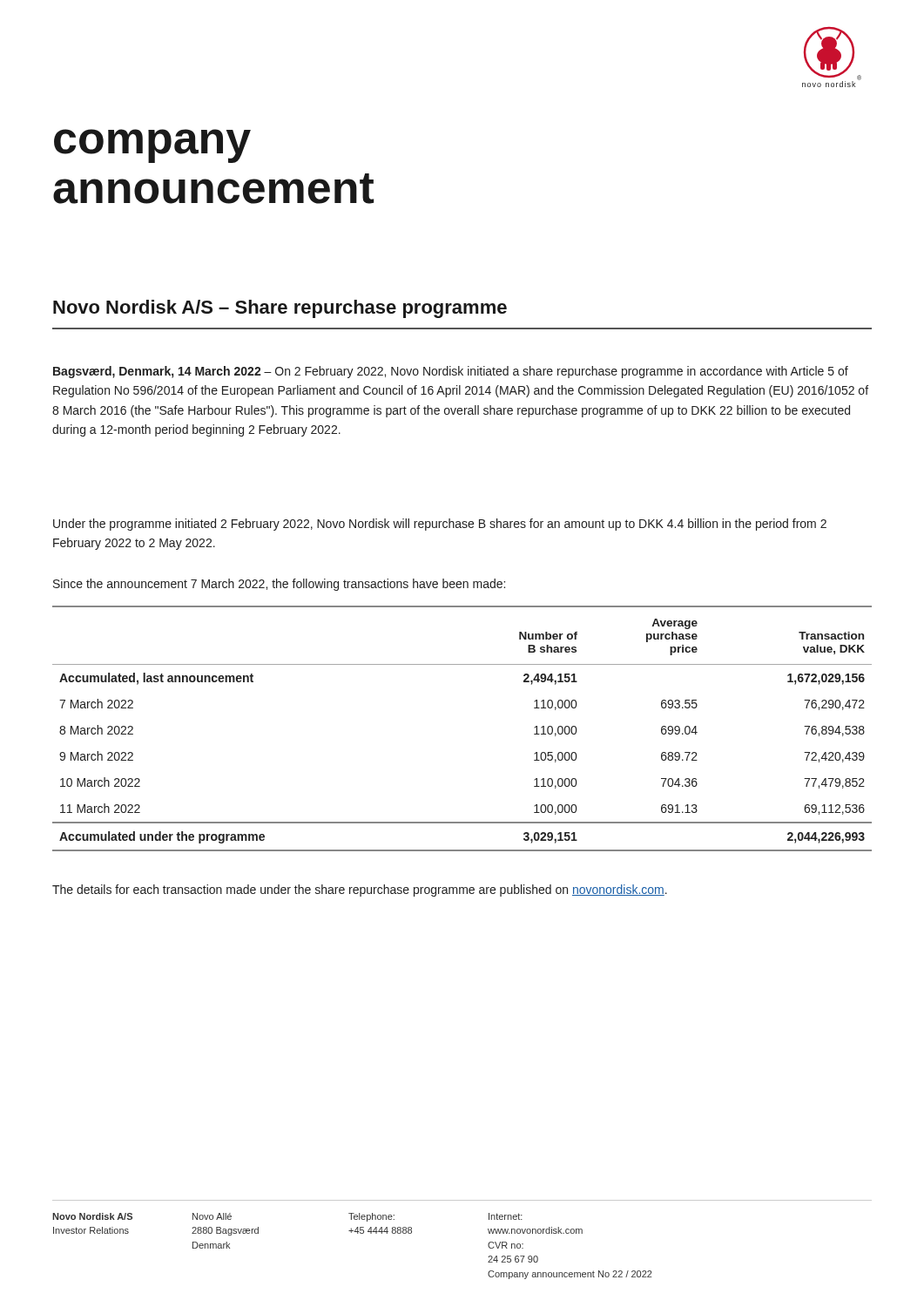Find the table that mentions "Transaction value, DKK"
This screenshot has width=924, height=1307.
462,728
